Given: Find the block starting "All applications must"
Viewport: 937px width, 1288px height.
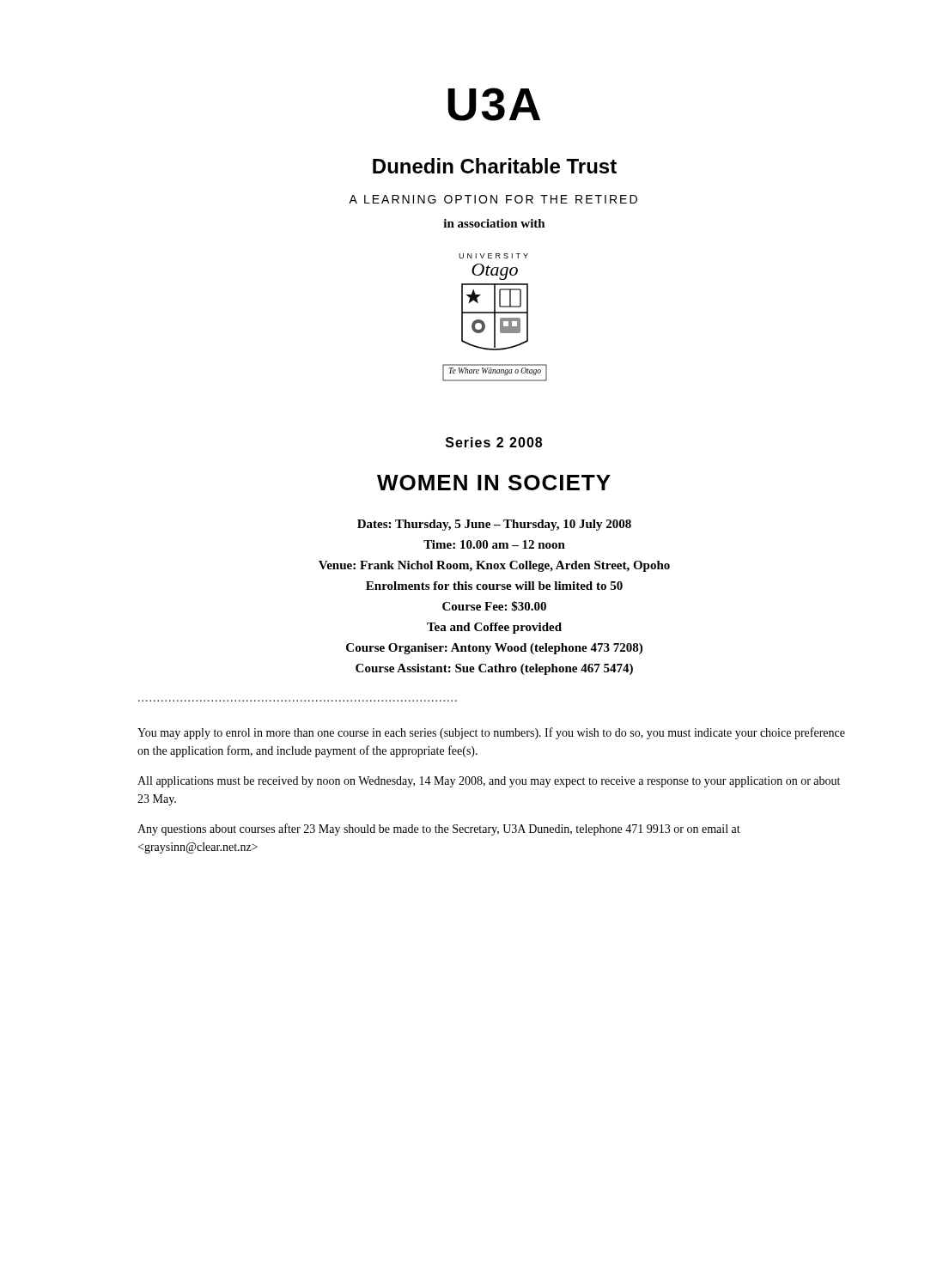Looking at the screenshot, I should point(494,790).
